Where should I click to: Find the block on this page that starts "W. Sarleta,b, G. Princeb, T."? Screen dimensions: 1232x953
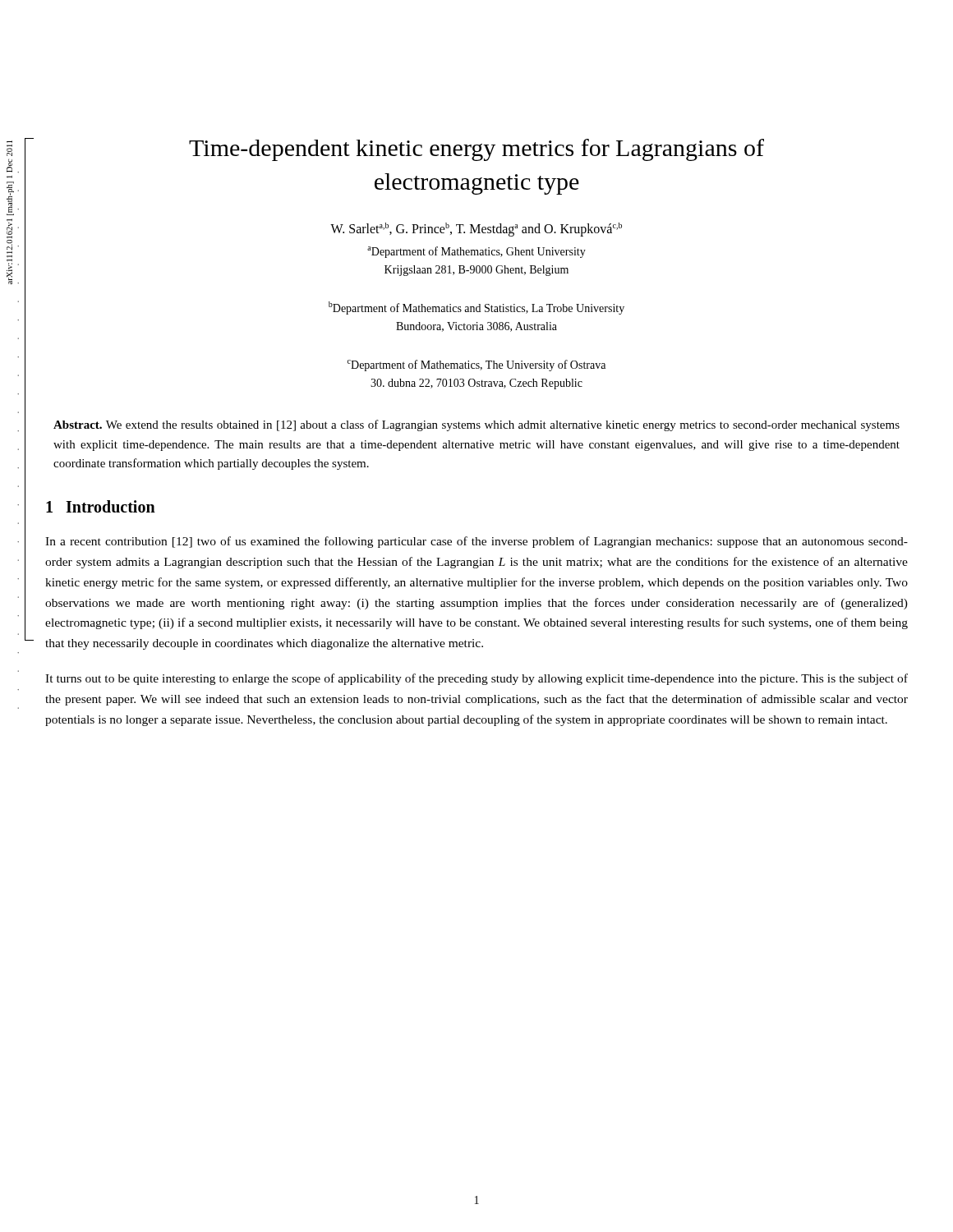pos(476,228)
